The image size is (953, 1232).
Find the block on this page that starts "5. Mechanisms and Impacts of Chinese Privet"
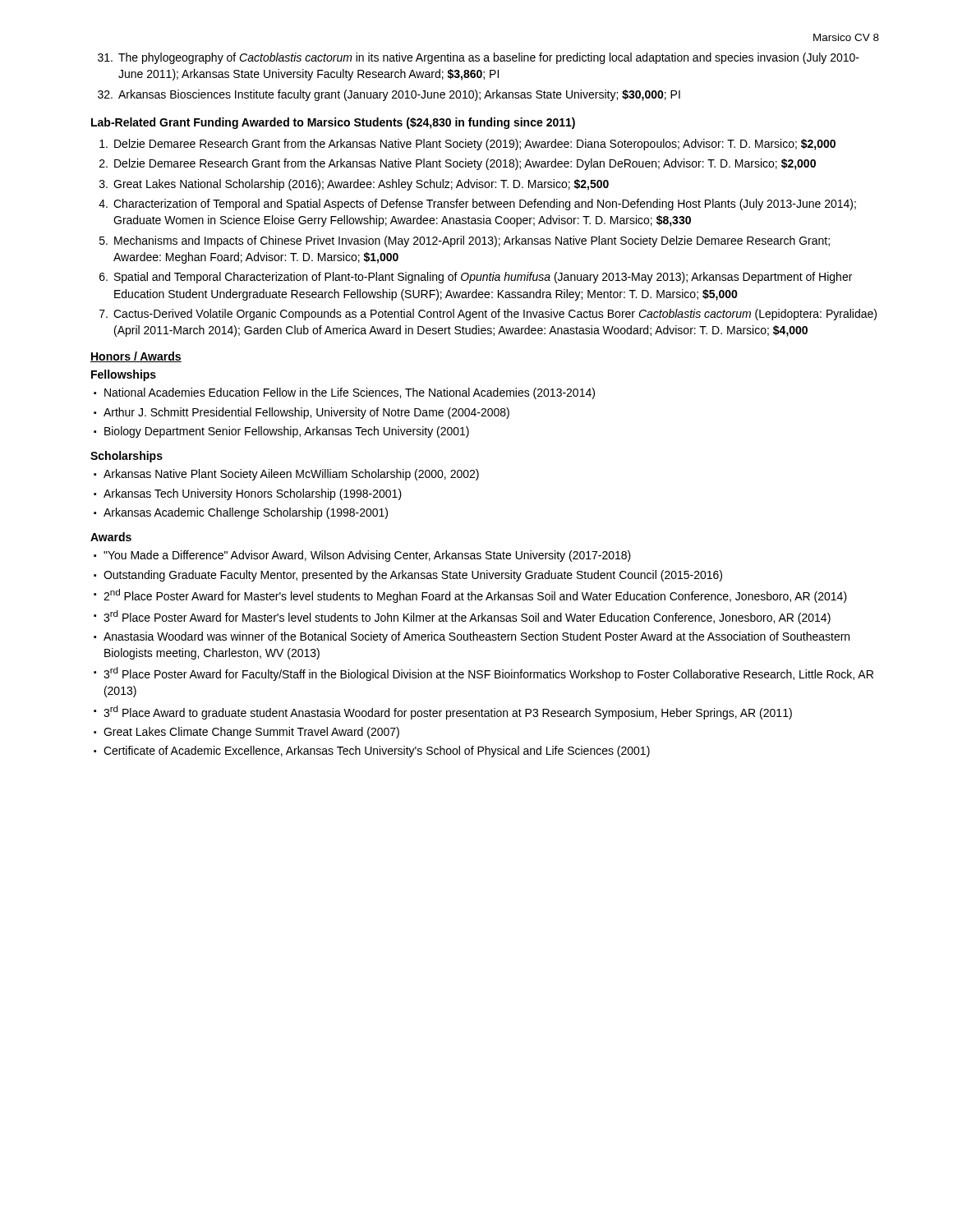coord(485,249)
